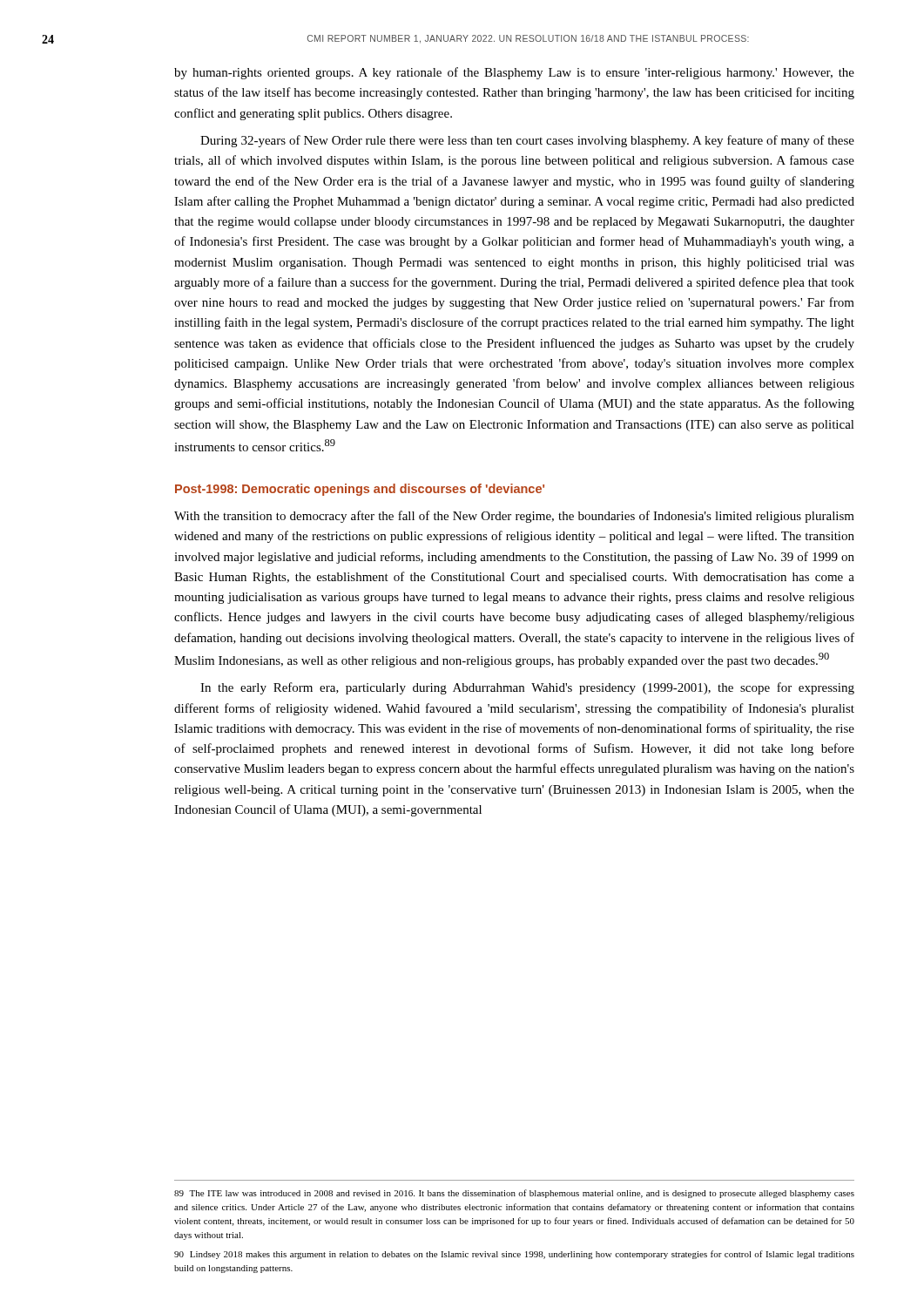Select the region starting "by human-rights oriented"
The width and height of the screenshot is (924, 1307).
514,260
